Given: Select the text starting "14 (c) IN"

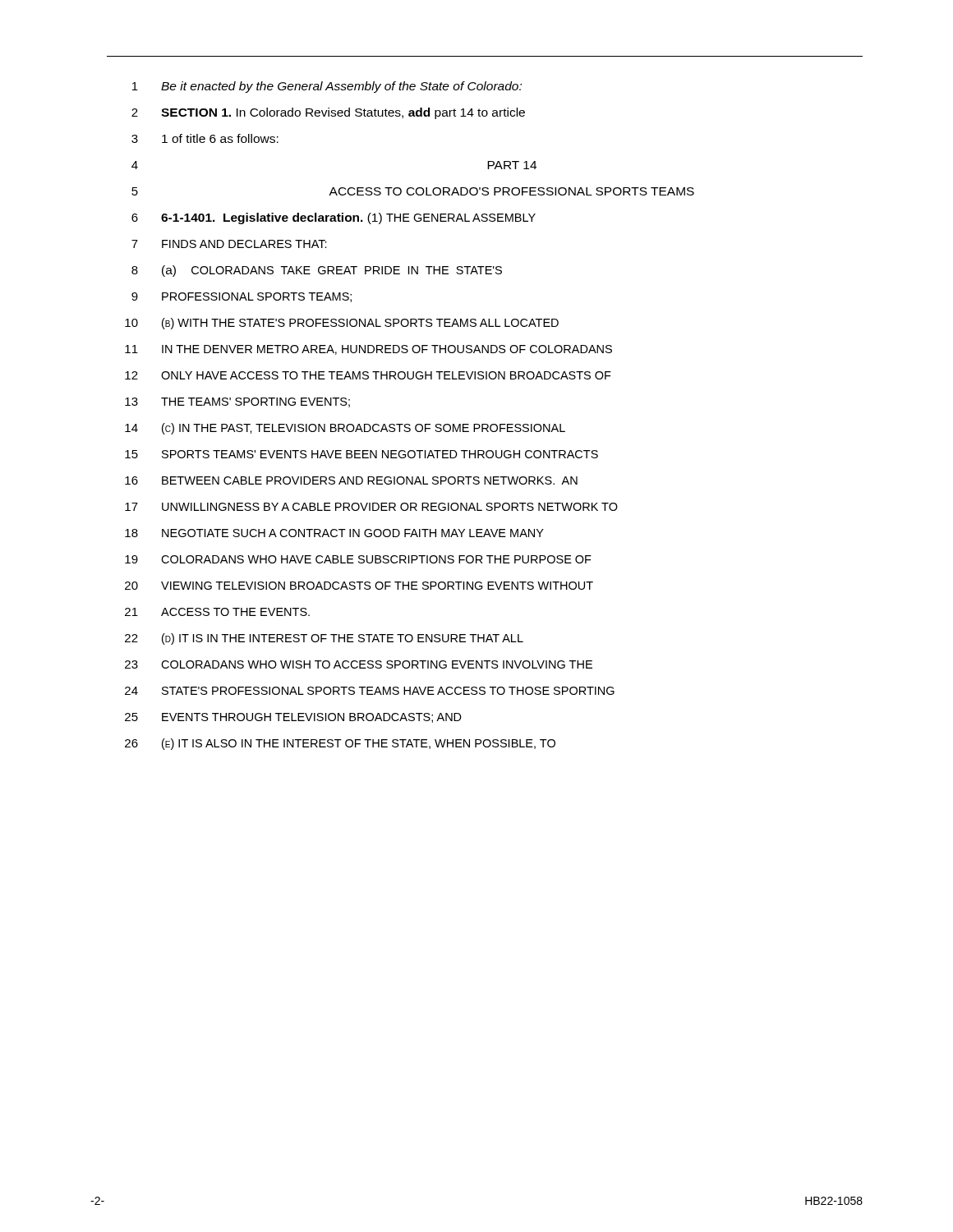Looking at the screenshot, I should pyautogui.click(x=485, y=428).
